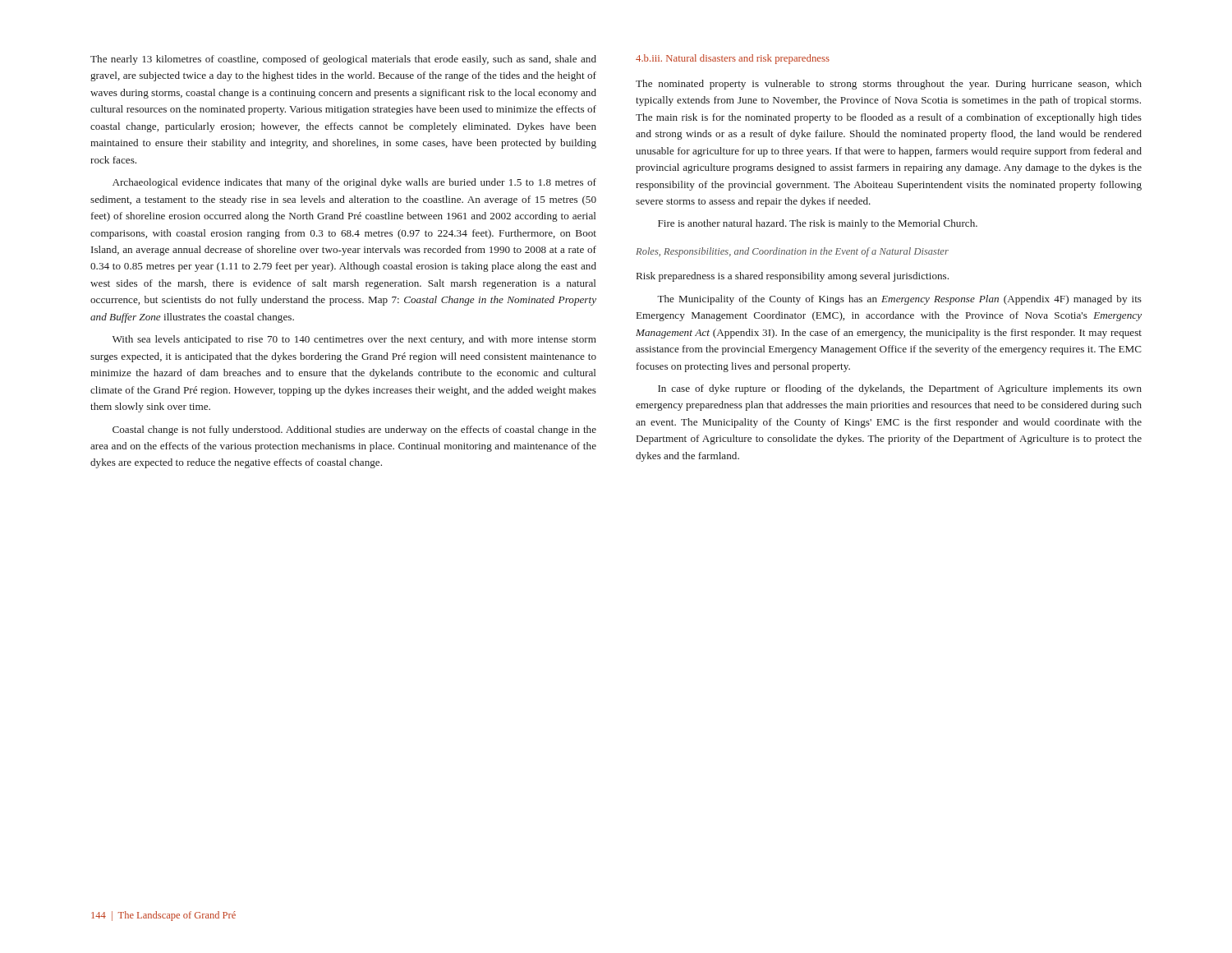
Task: Click on the region starting "The nominated property is vulnerable"
Action: pyautogui.click(x=889, y=143)
